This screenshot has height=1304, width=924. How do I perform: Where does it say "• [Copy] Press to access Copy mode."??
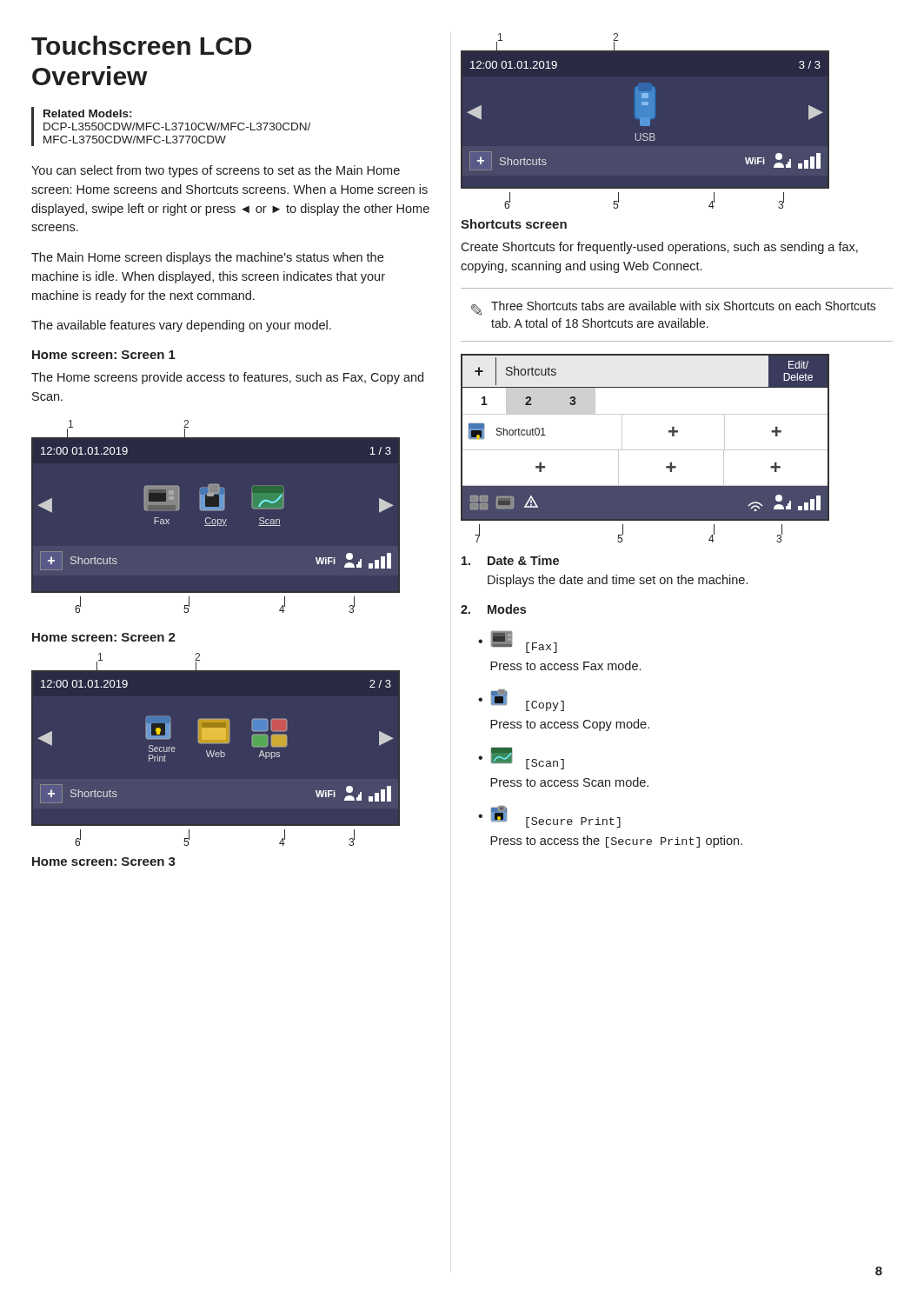point(564,710)
